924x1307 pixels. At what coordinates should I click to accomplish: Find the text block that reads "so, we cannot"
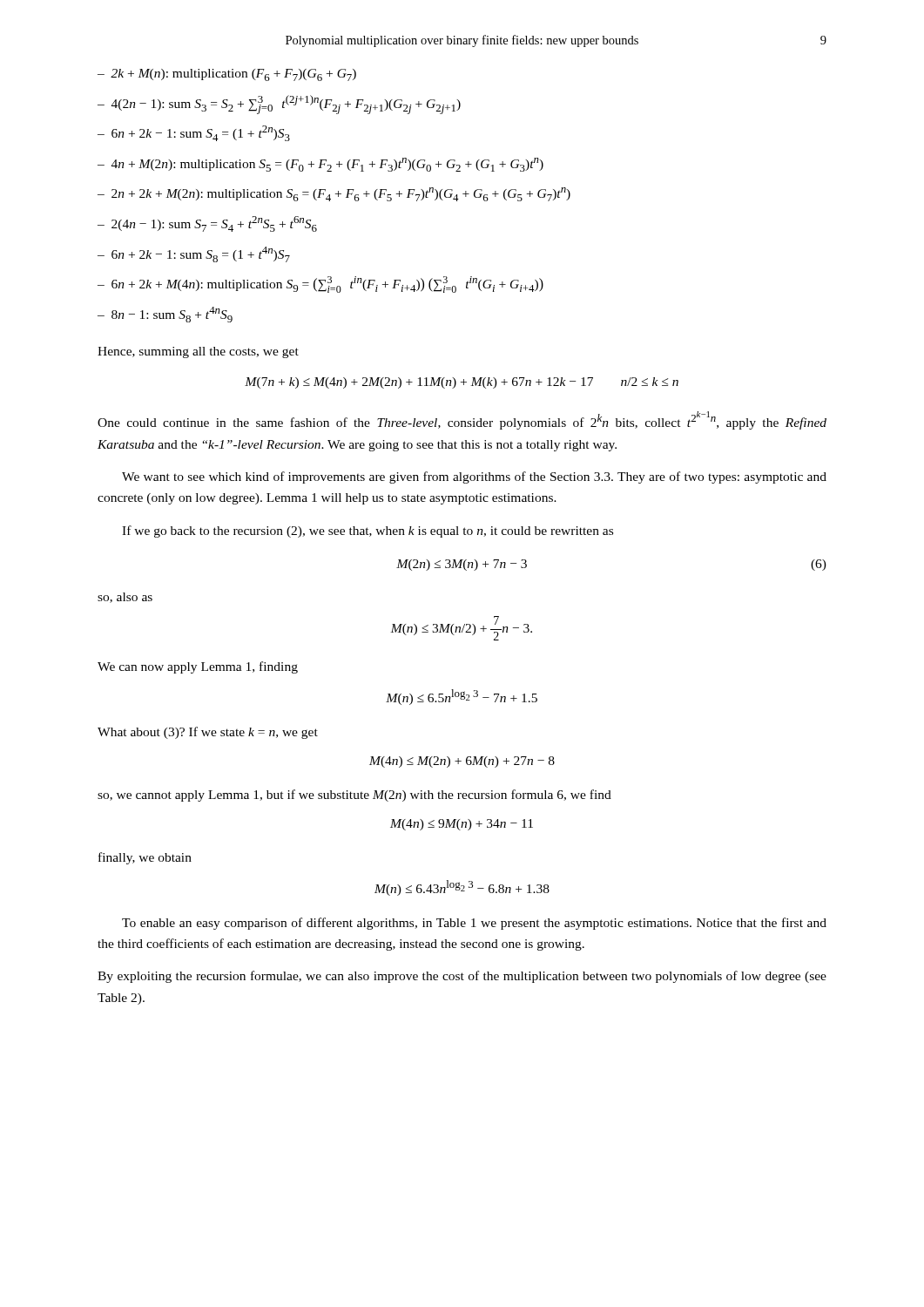pos(354,794)
